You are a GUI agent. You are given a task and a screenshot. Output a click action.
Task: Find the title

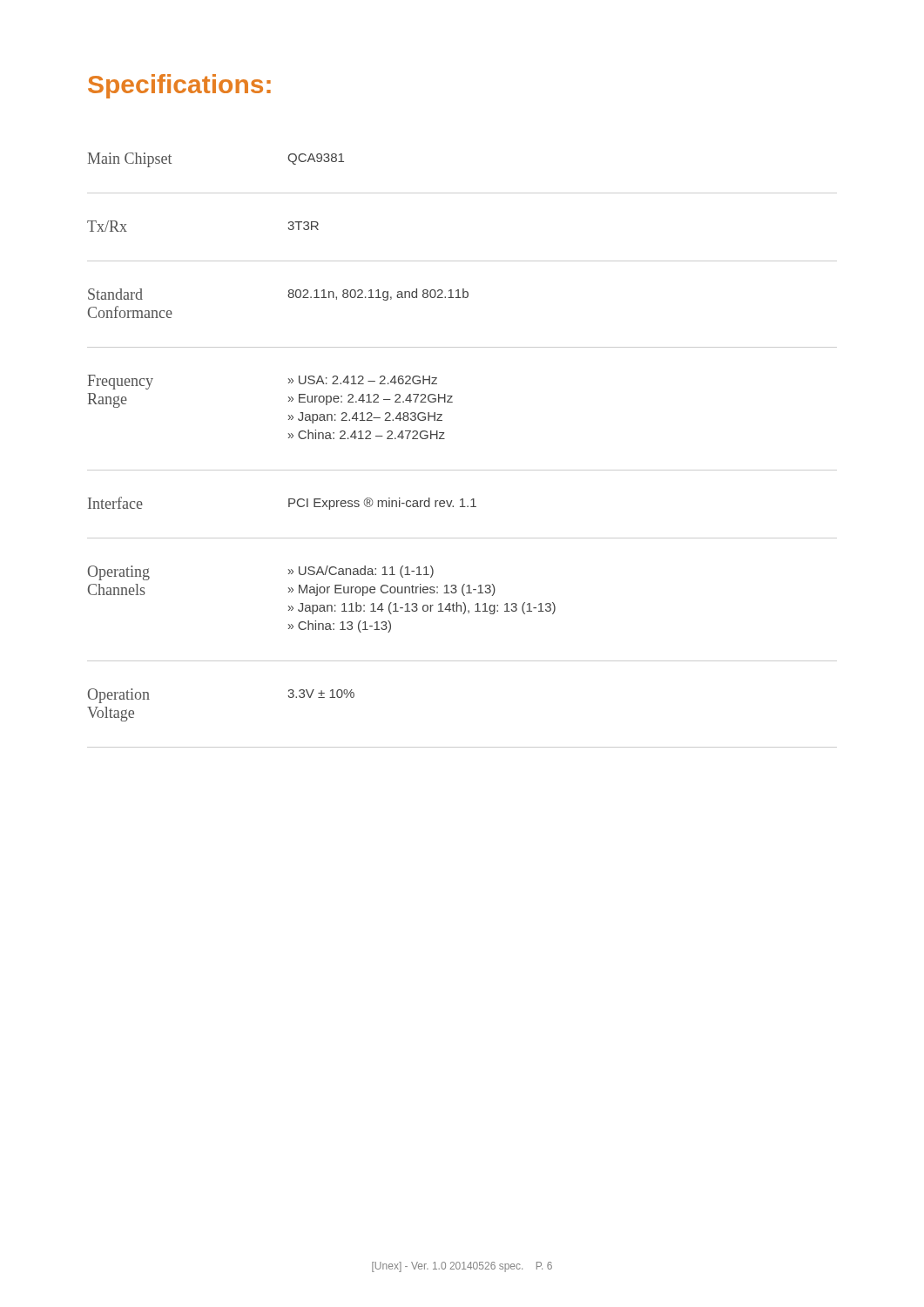(x=180, y=84)
